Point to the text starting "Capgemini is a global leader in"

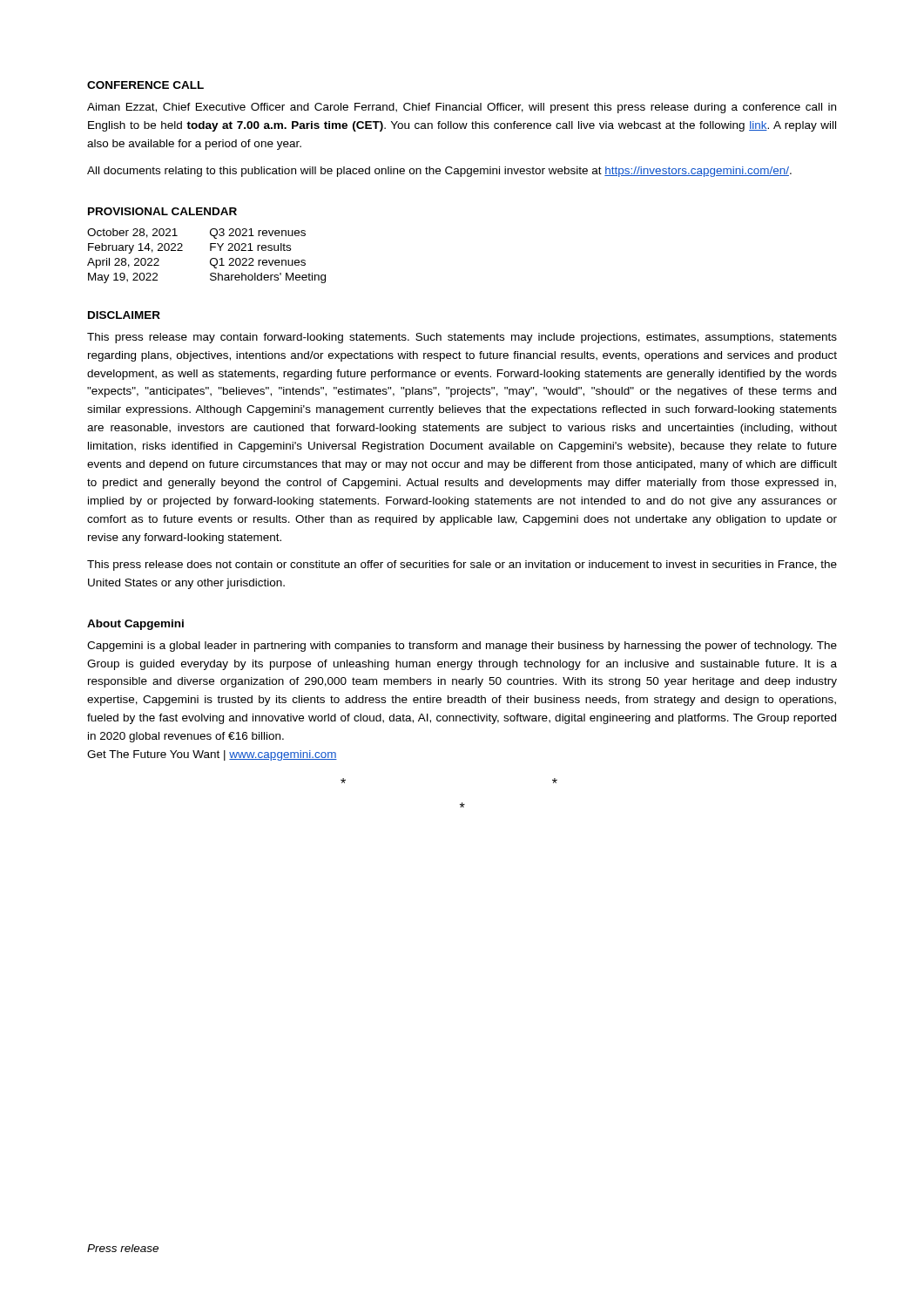coord(462,700)
